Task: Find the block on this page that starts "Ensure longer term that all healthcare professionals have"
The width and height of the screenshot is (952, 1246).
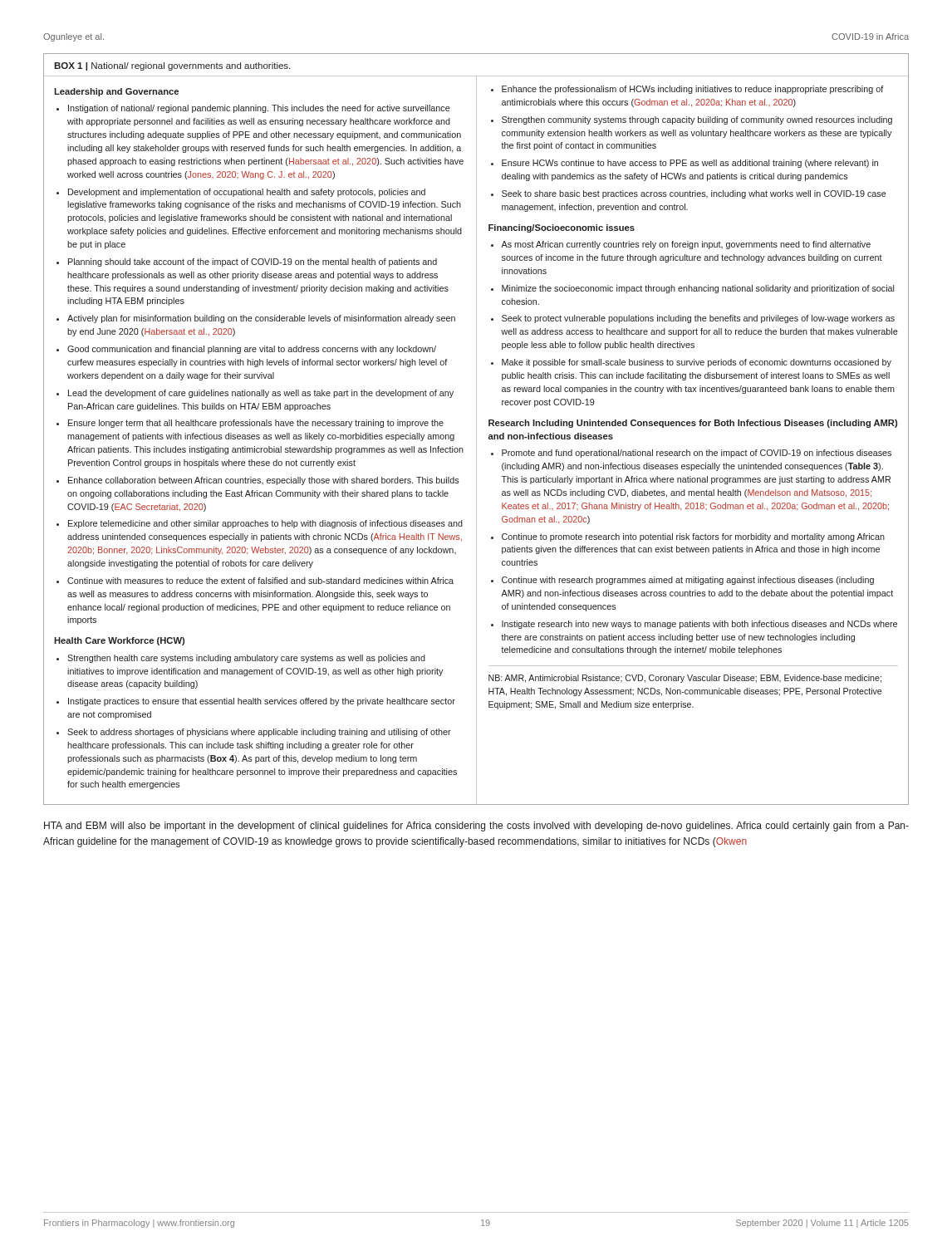Action: [265, 443]
